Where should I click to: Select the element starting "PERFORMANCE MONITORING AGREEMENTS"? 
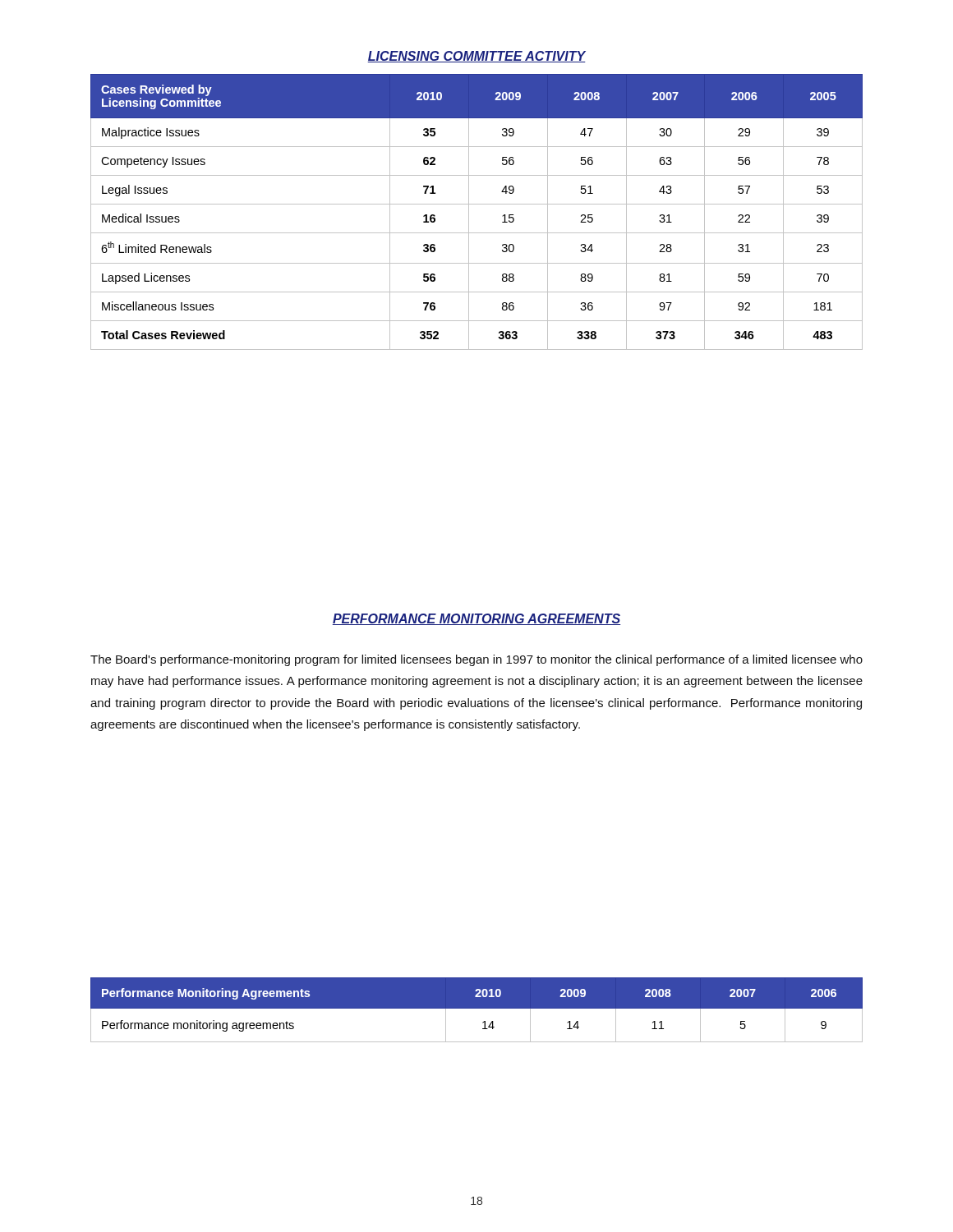click(x=476, y=619)
